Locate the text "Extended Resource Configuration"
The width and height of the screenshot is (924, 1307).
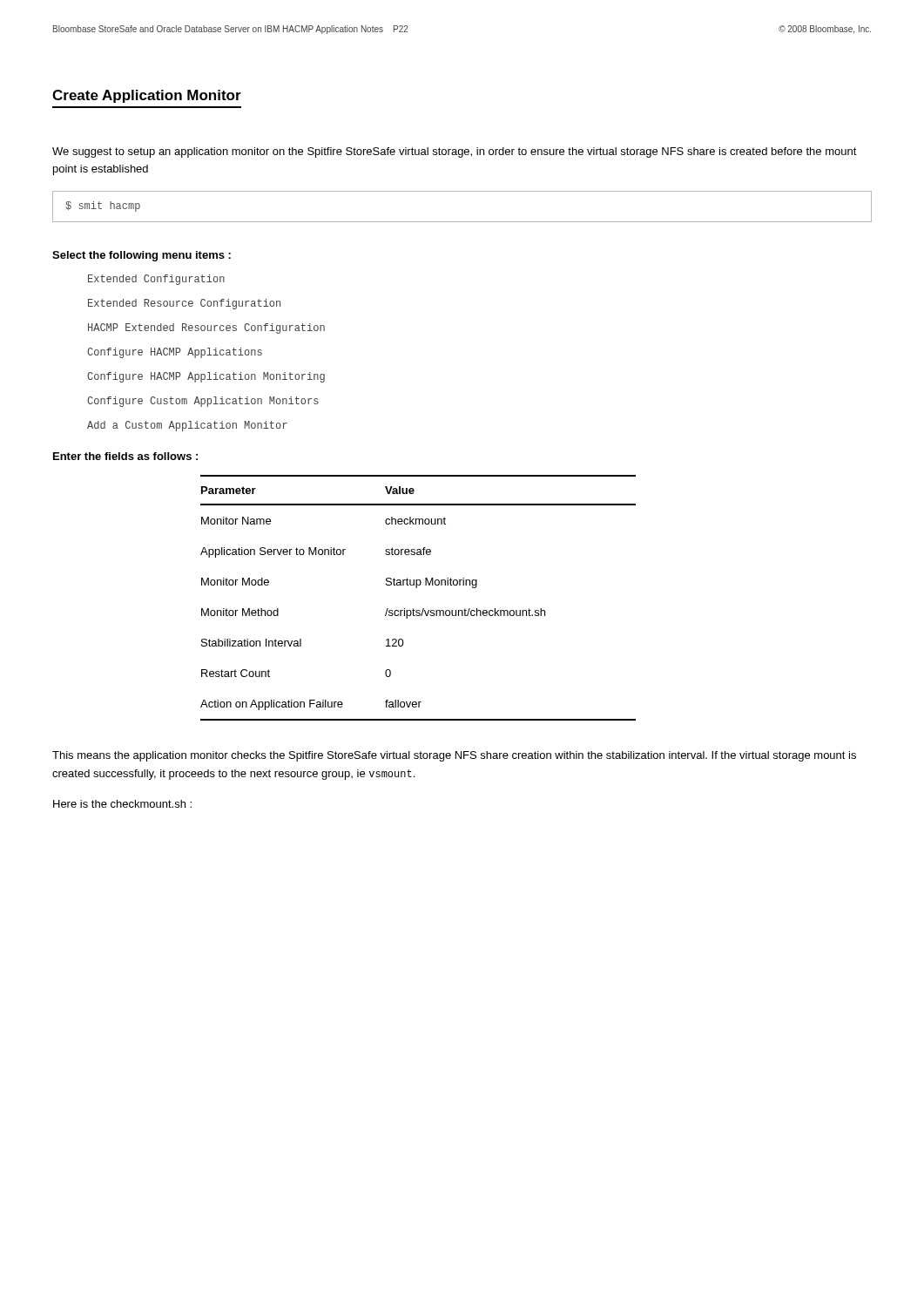pyautogui.click(x=184, y=304)
